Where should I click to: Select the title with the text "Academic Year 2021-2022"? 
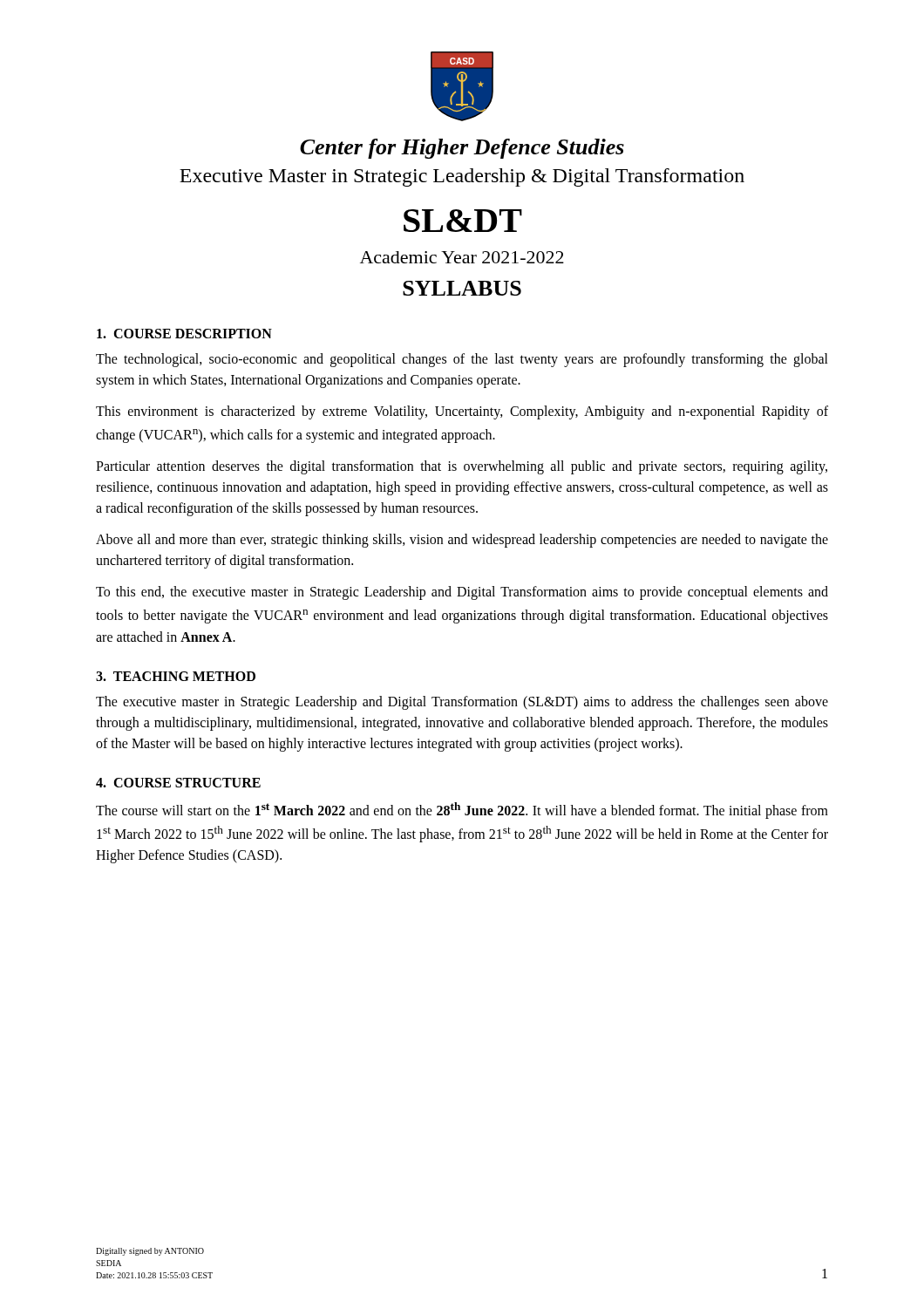pyautogui.click(x=462, y=257)
